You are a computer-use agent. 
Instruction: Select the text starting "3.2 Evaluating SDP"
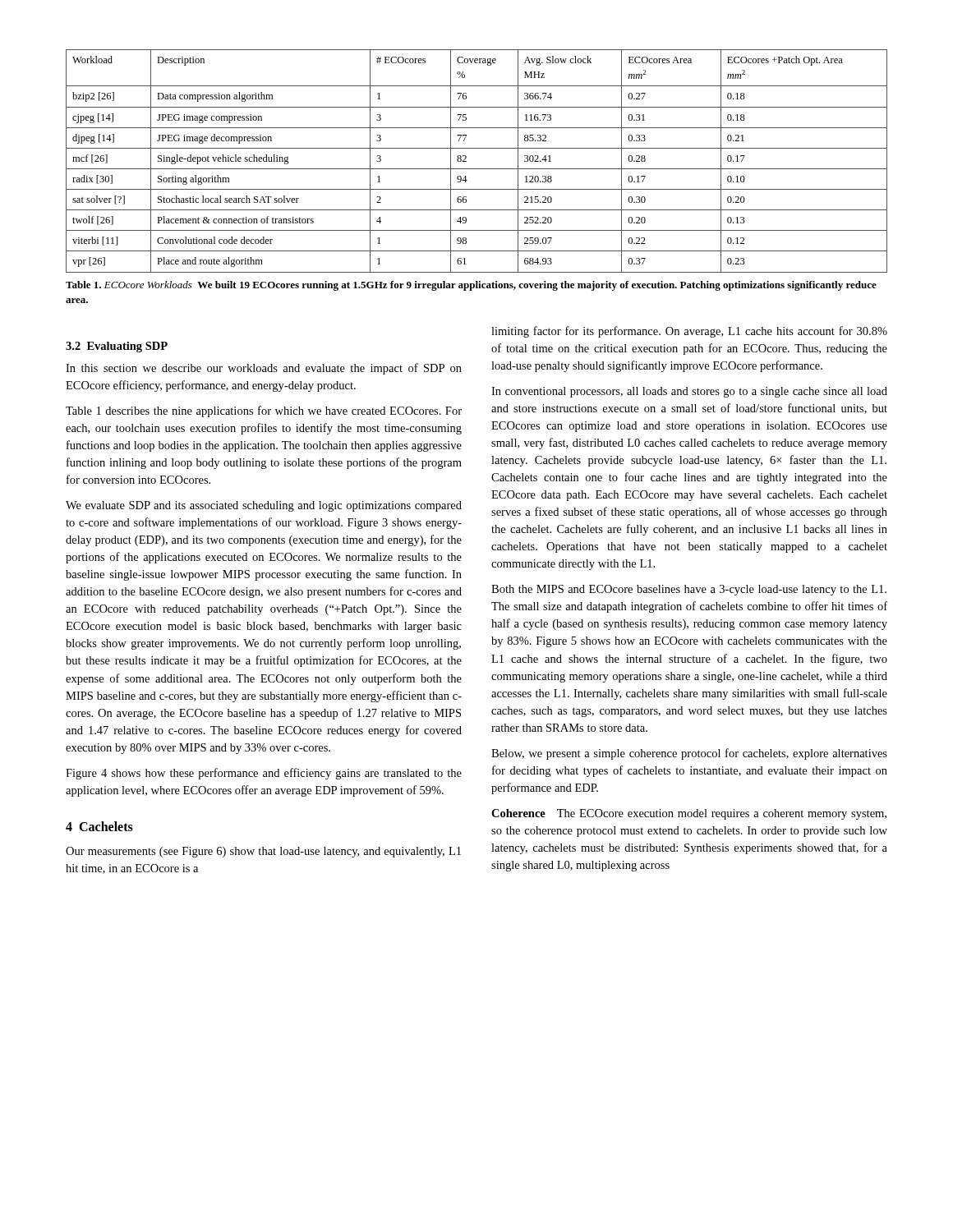coord(117,346)
